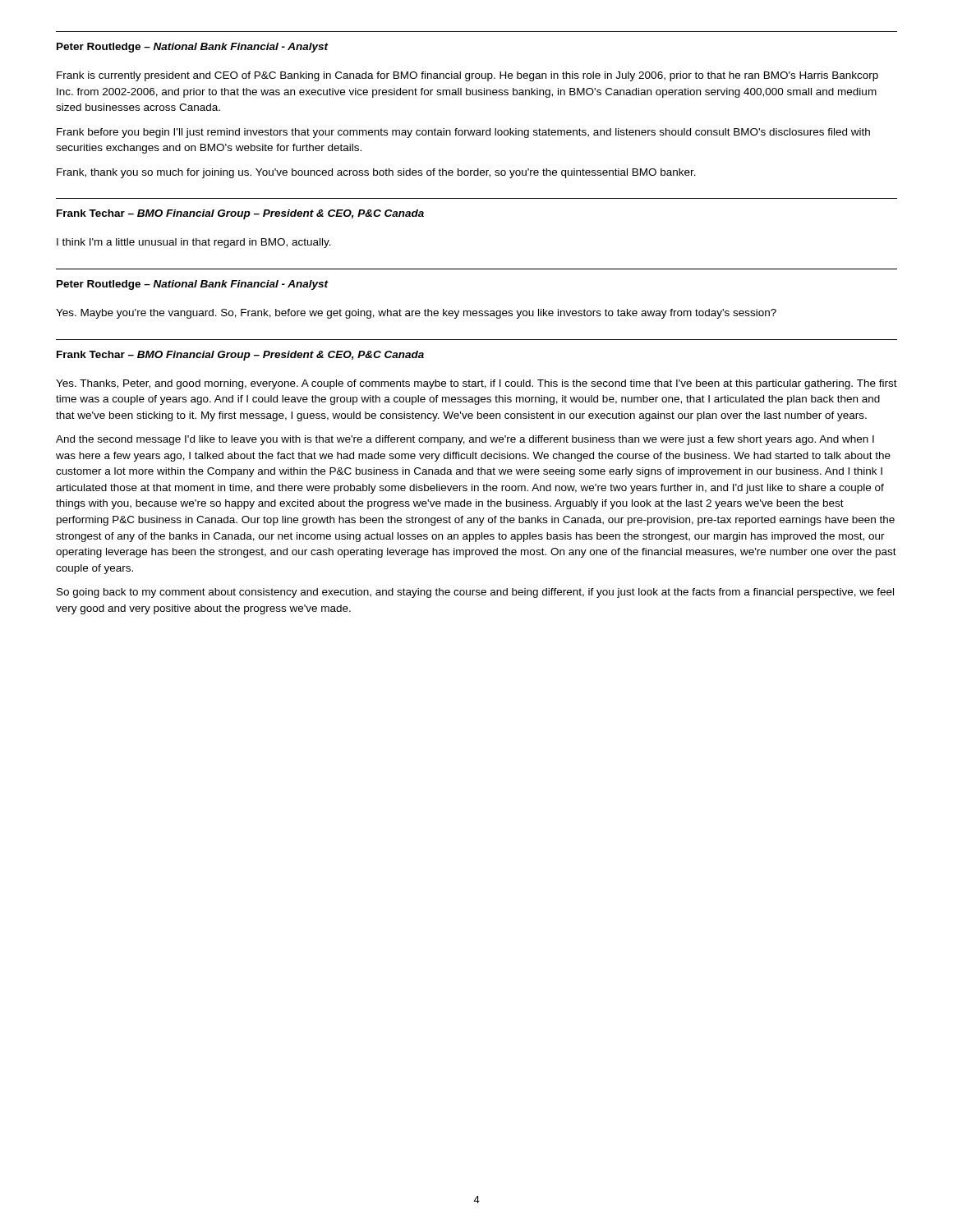Find the block on this page that starts "Frank is currently"

[x=467, y=91]
